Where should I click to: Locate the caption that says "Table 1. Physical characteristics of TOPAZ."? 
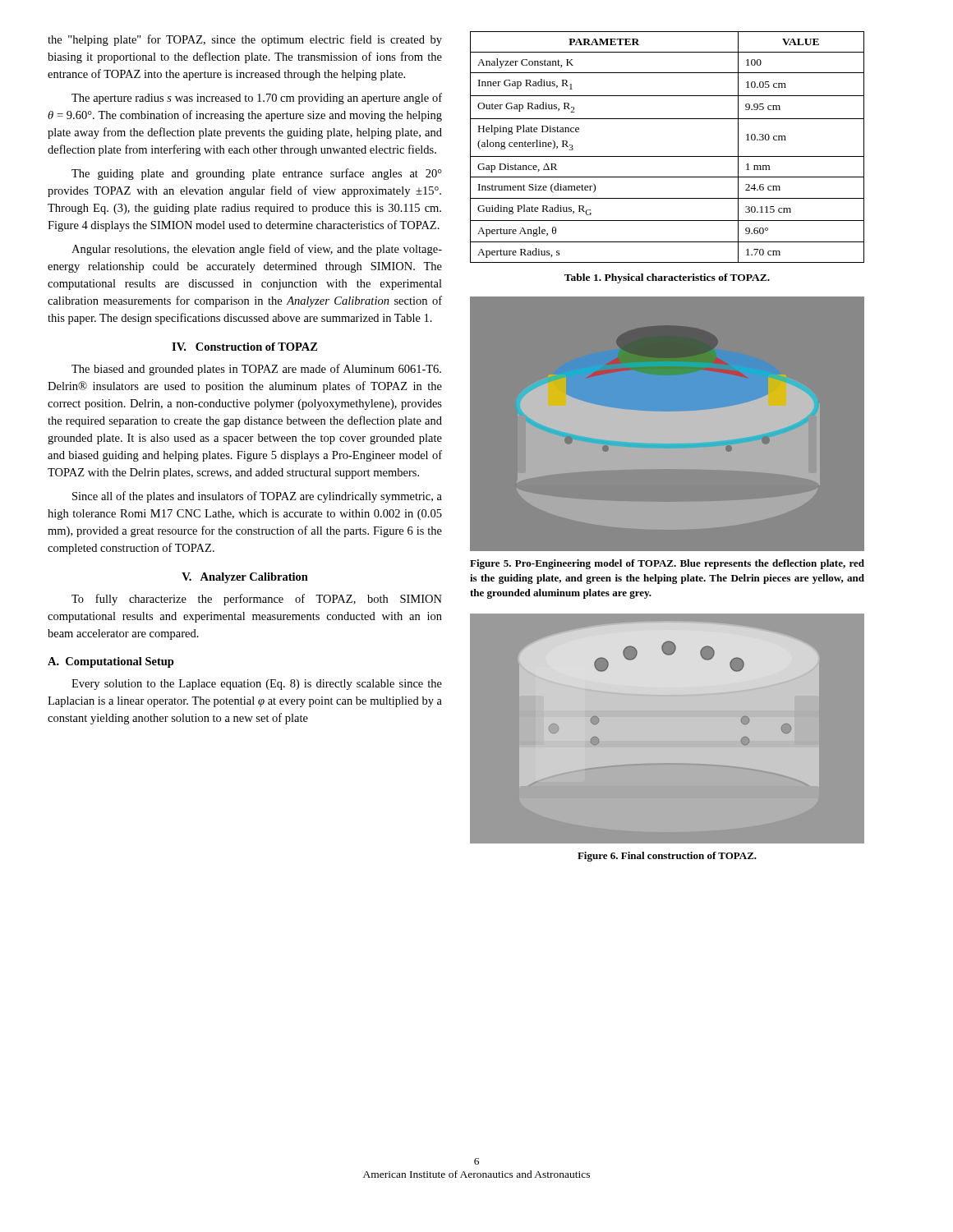pos(667,277)
